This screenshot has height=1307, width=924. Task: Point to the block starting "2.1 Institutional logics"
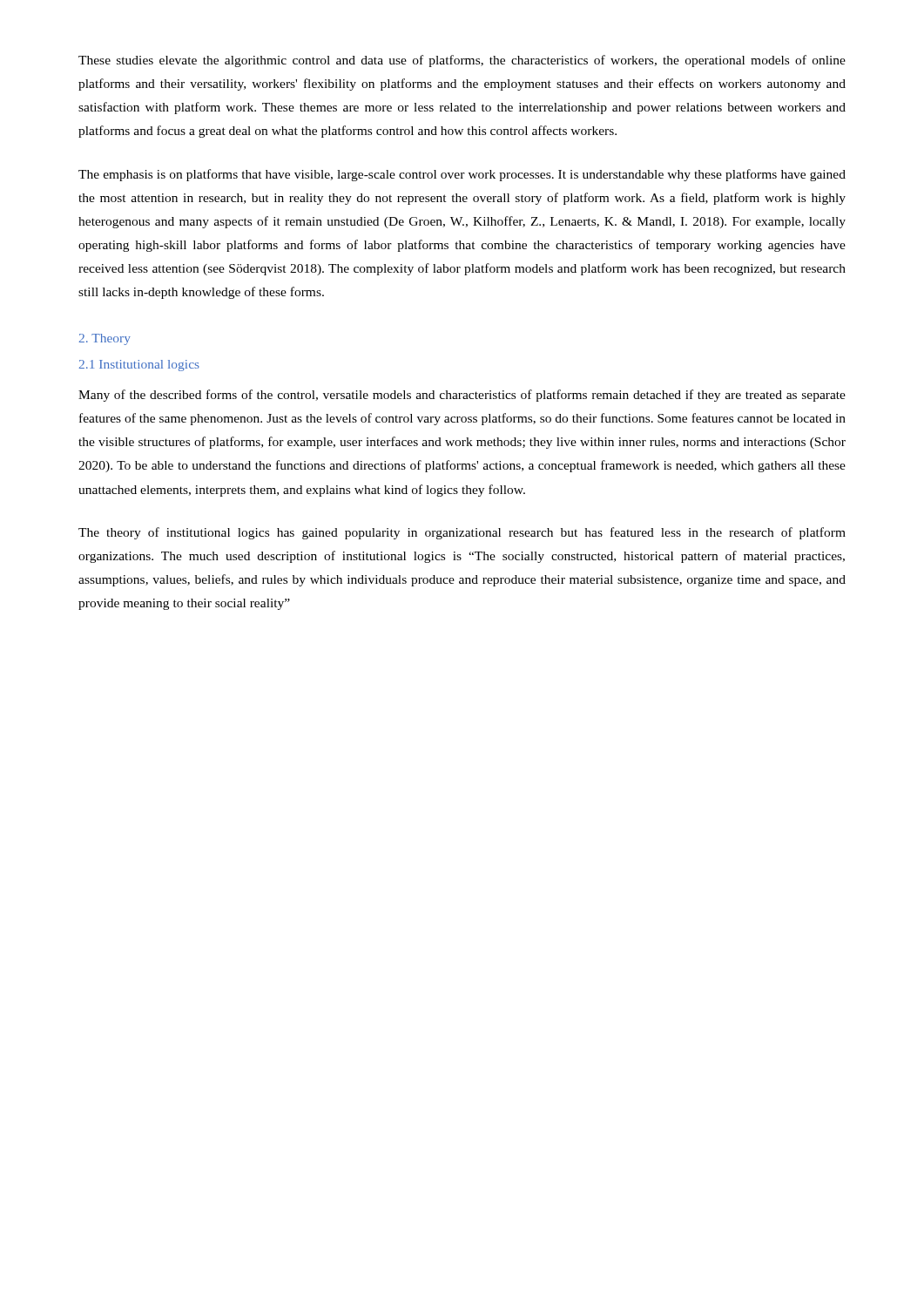coord(139,363)
